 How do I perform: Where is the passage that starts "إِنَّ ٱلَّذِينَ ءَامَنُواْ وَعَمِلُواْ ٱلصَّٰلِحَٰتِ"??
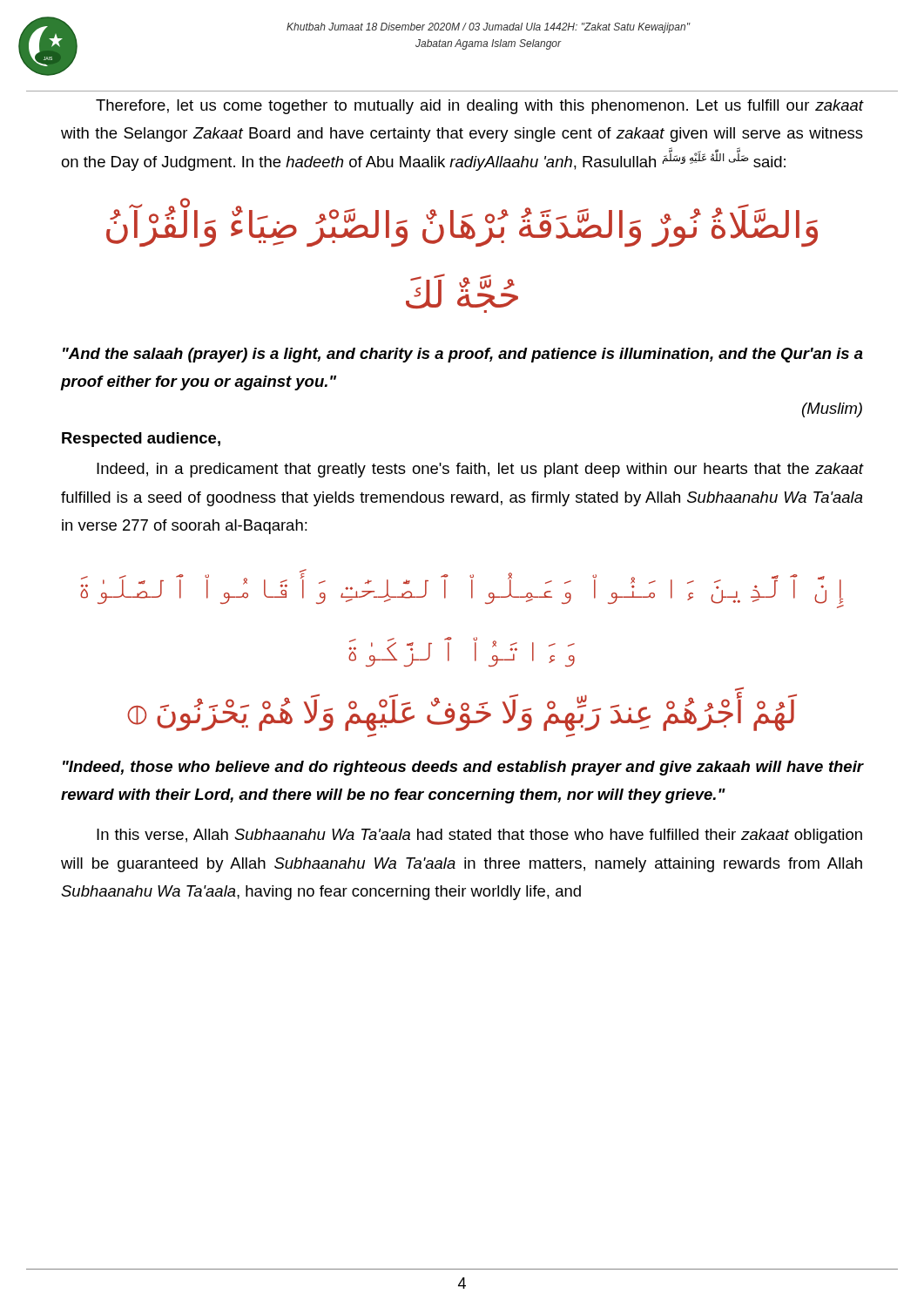462,650
